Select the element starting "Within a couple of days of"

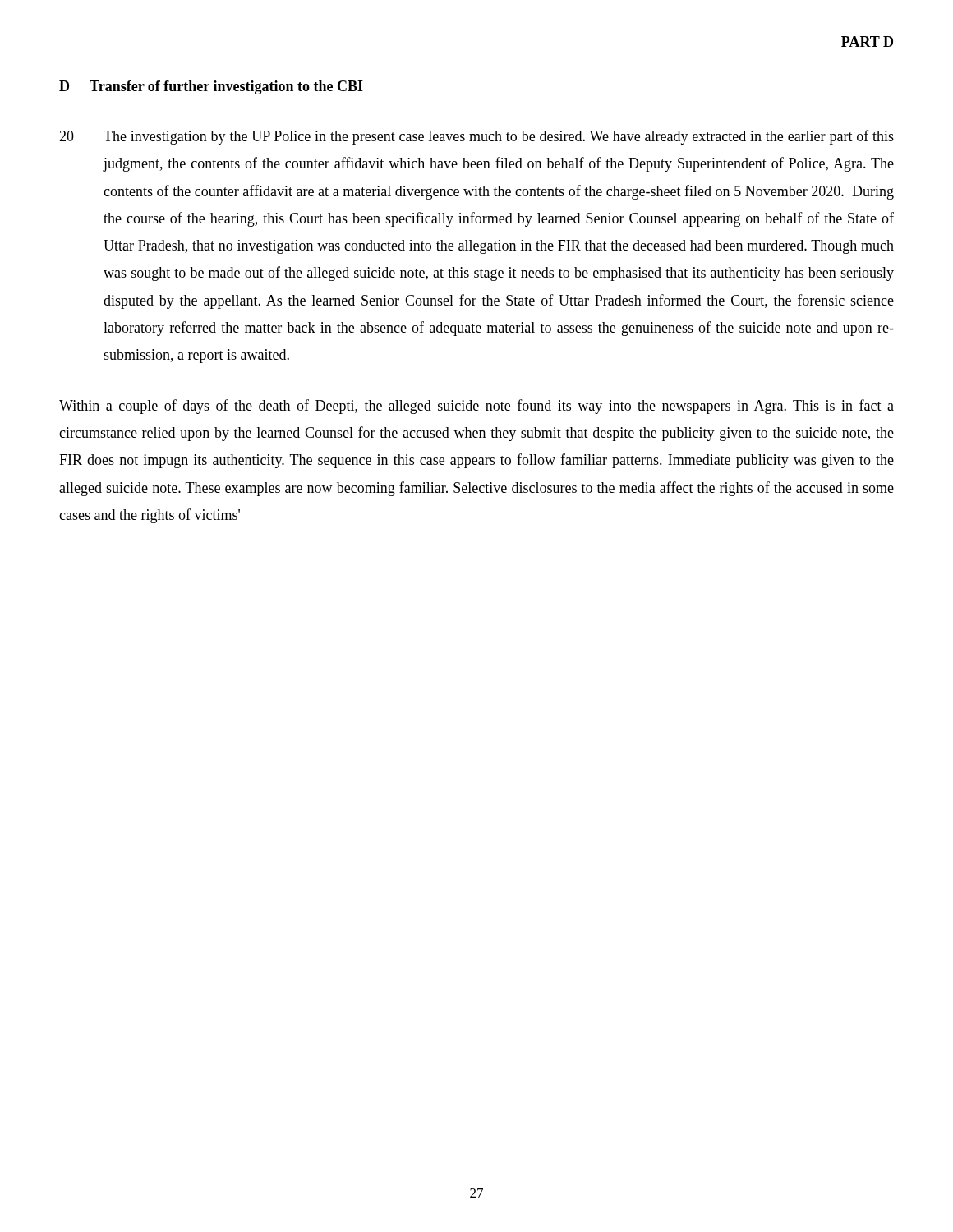pyautogui.click(x=476, y=460)
